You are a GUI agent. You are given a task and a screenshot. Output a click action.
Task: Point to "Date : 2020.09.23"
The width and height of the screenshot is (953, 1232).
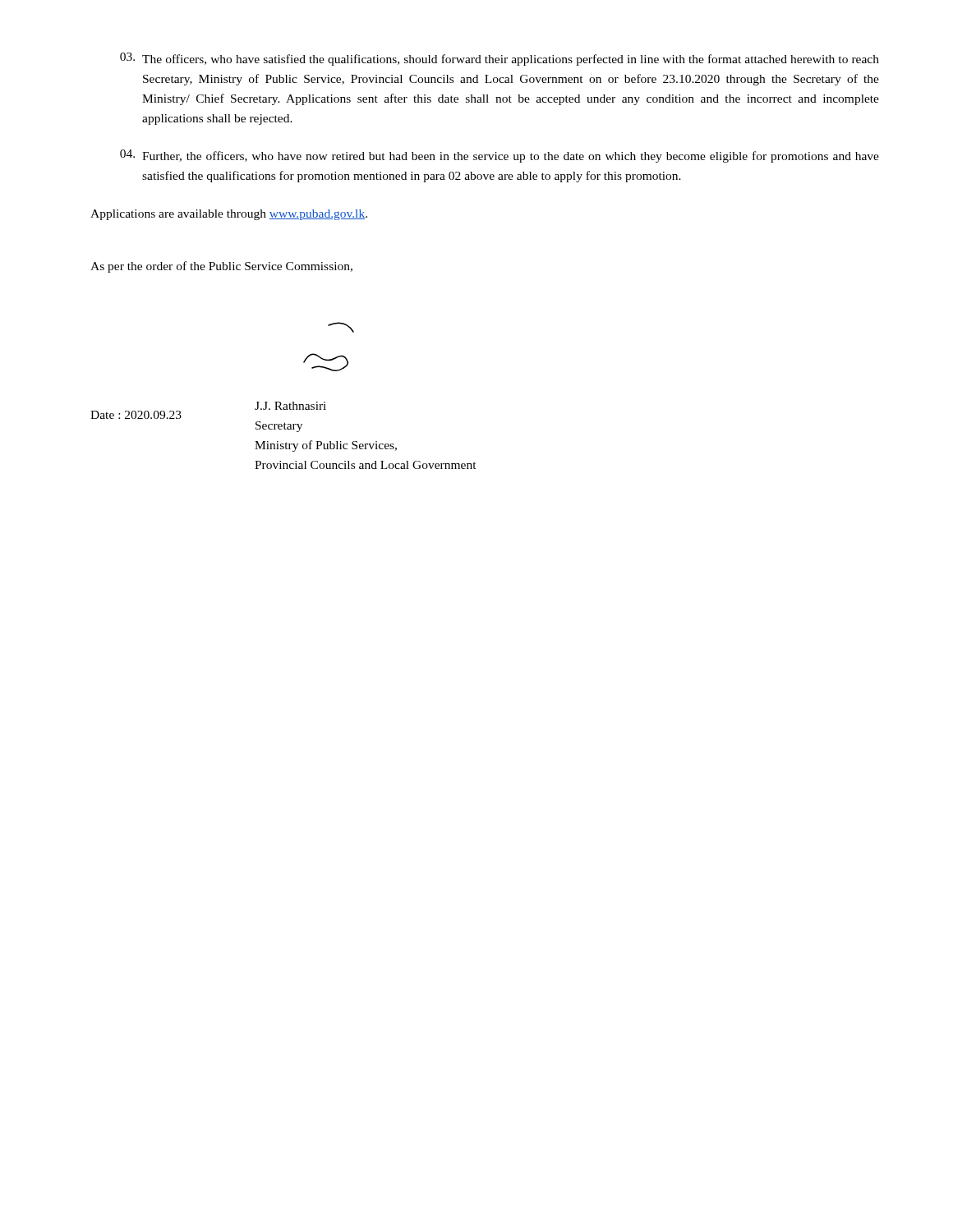[x=136, y=415]
